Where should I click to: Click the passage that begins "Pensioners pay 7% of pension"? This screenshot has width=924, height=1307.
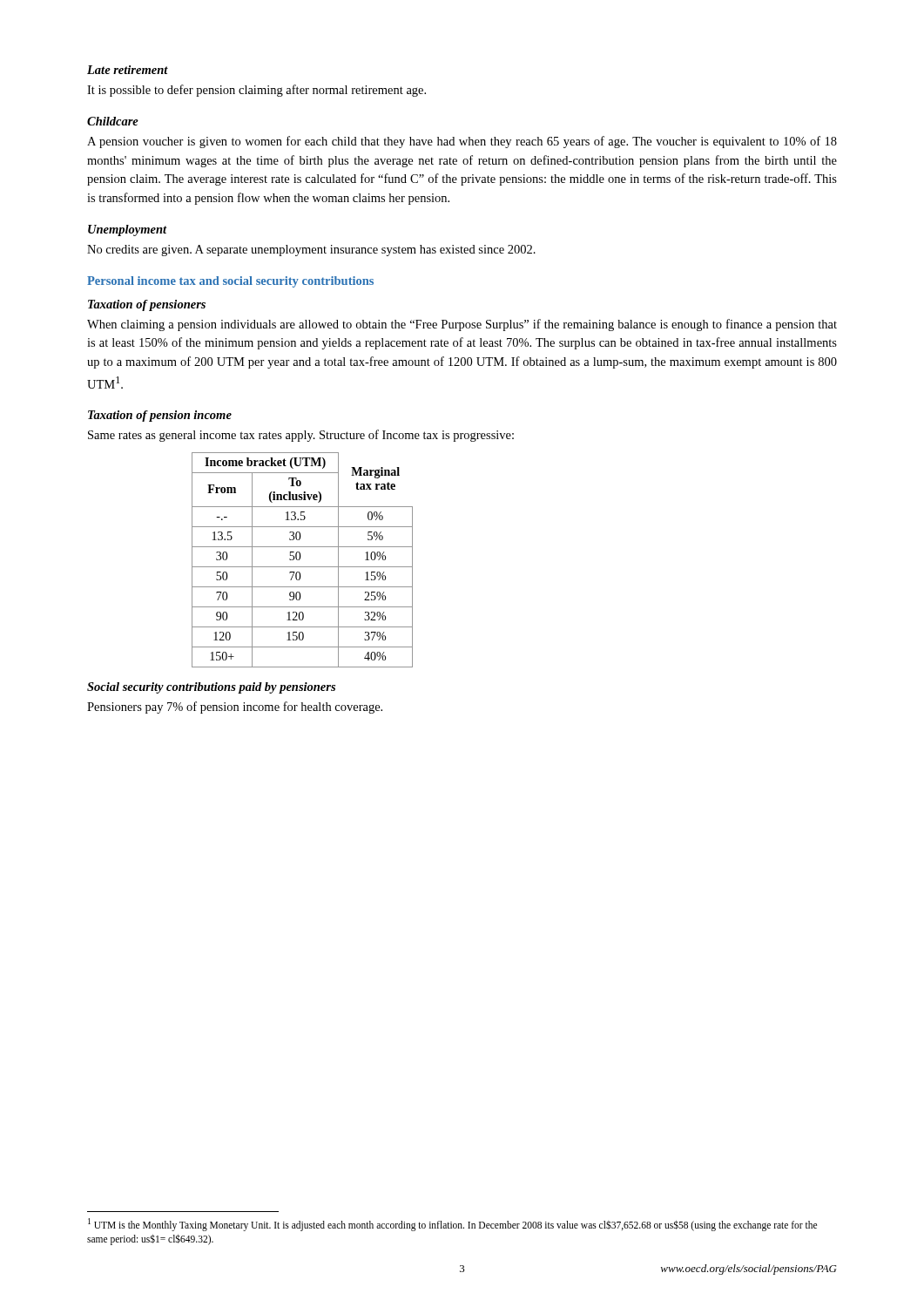click(235, 708)
